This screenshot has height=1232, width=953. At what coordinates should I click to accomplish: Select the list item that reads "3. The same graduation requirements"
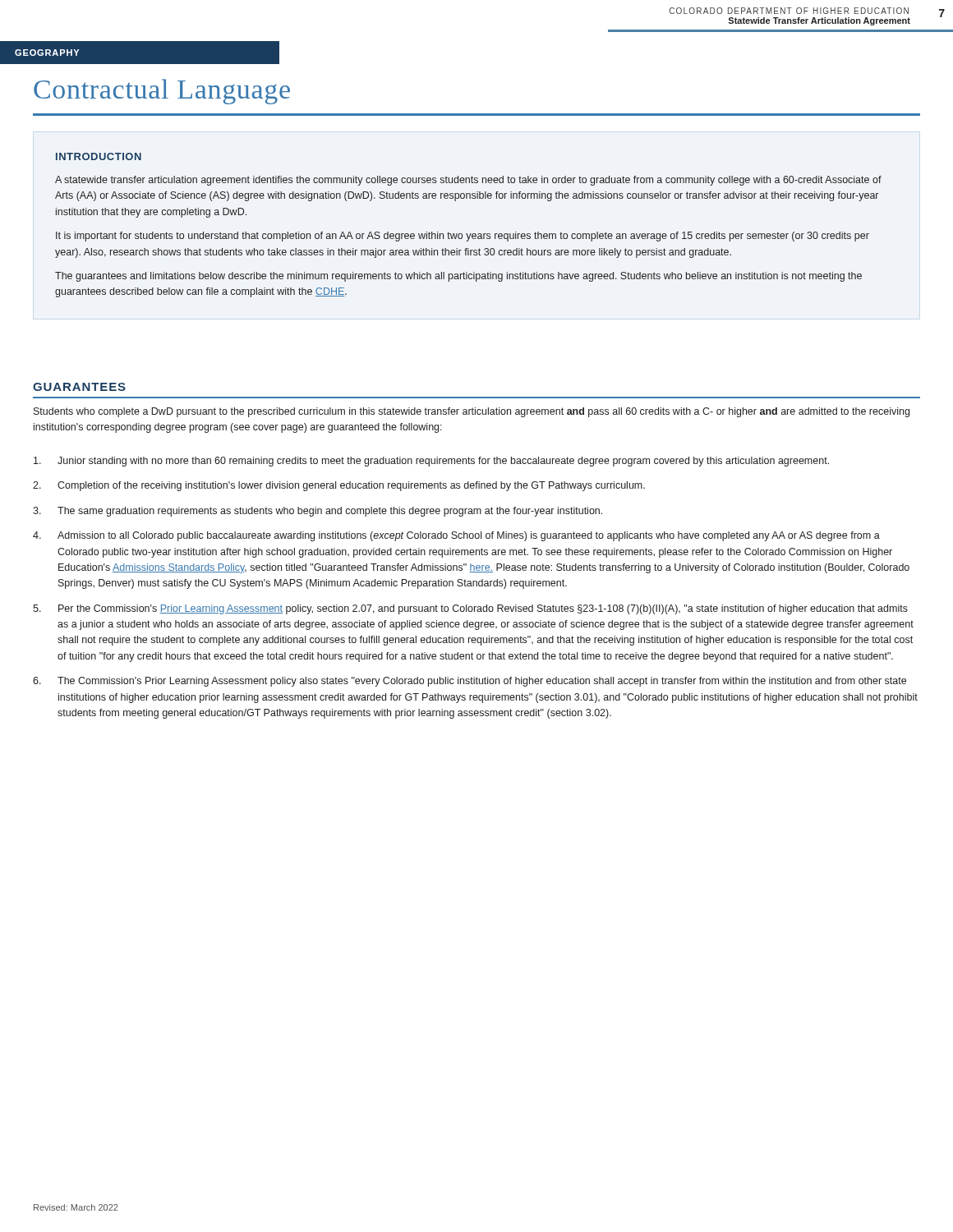coord(476,511)
